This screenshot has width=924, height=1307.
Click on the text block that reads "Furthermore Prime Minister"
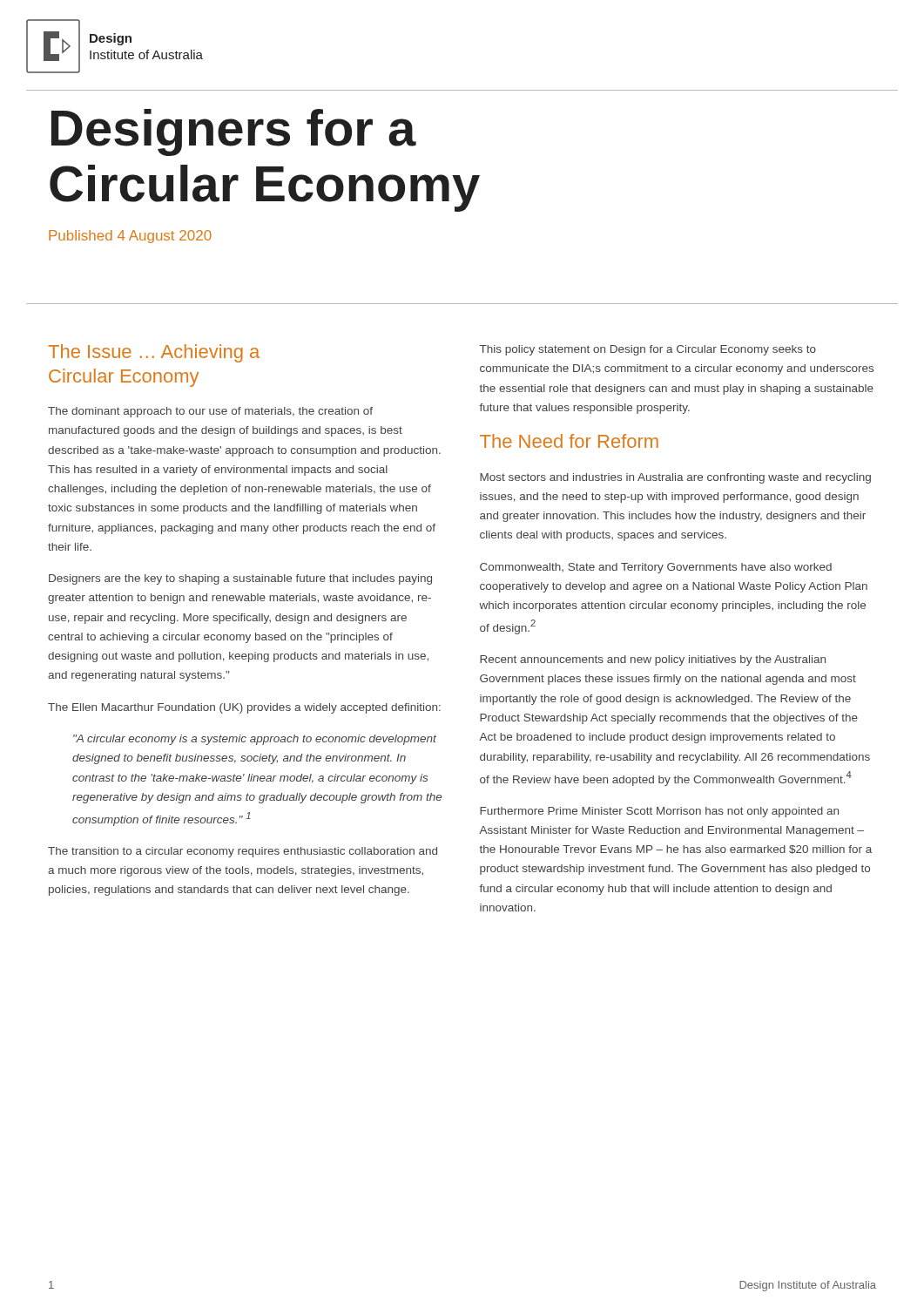coord(678,859)
